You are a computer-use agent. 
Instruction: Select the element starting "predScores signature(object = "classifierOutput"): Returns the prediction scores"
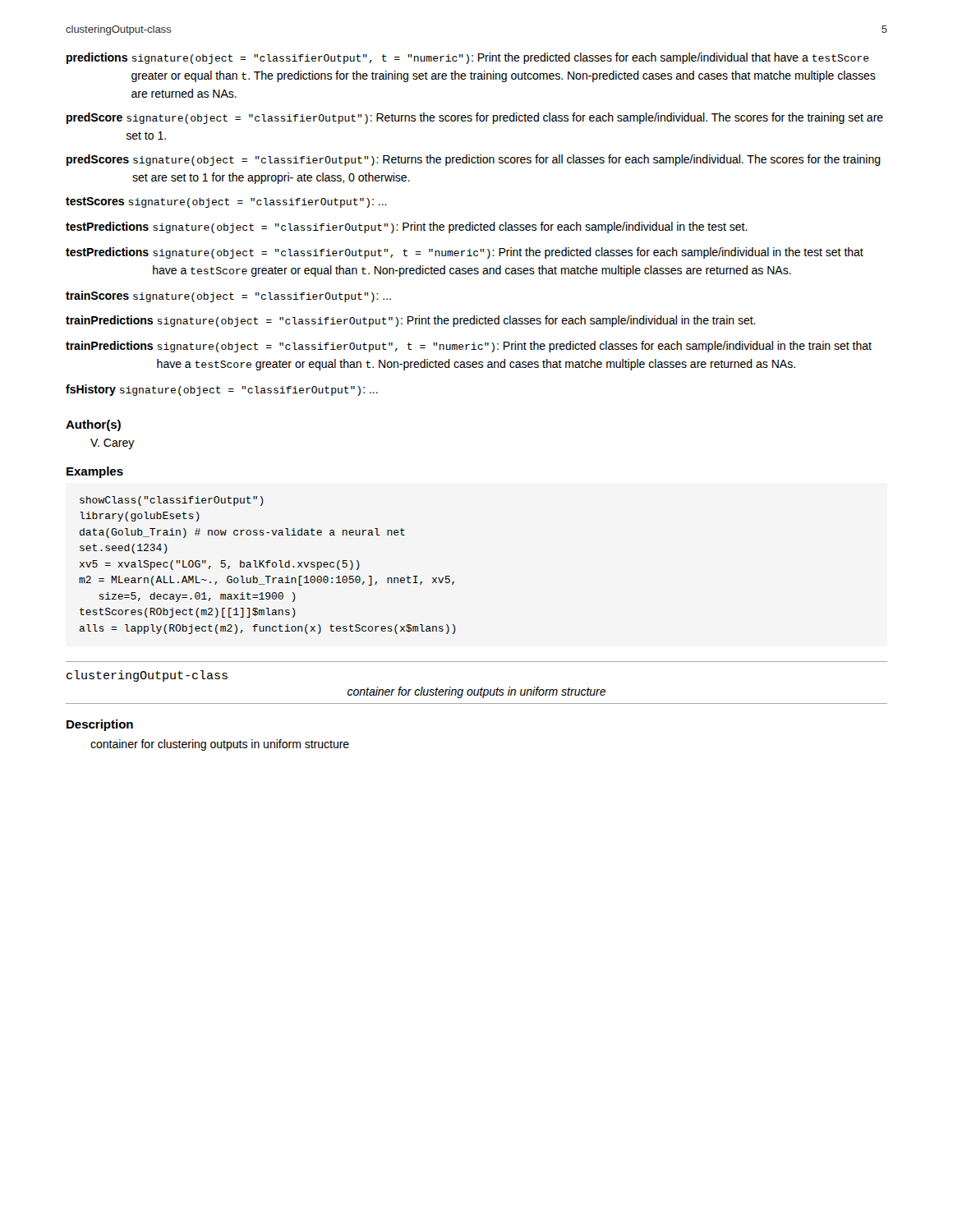pos(476,169)
